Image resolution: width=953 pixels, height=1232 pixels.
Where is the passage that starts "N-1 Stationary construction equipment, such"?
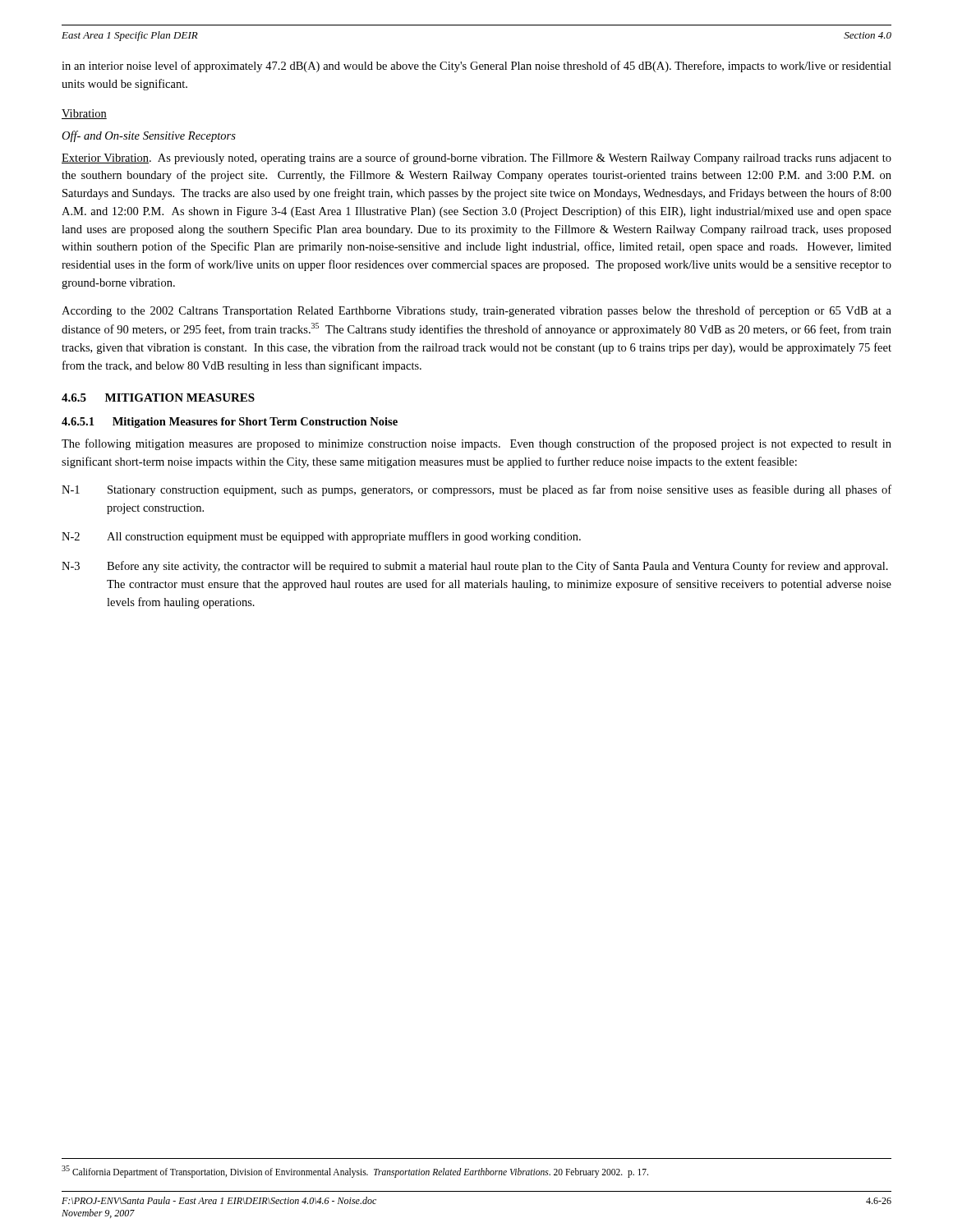coord(476,499)
